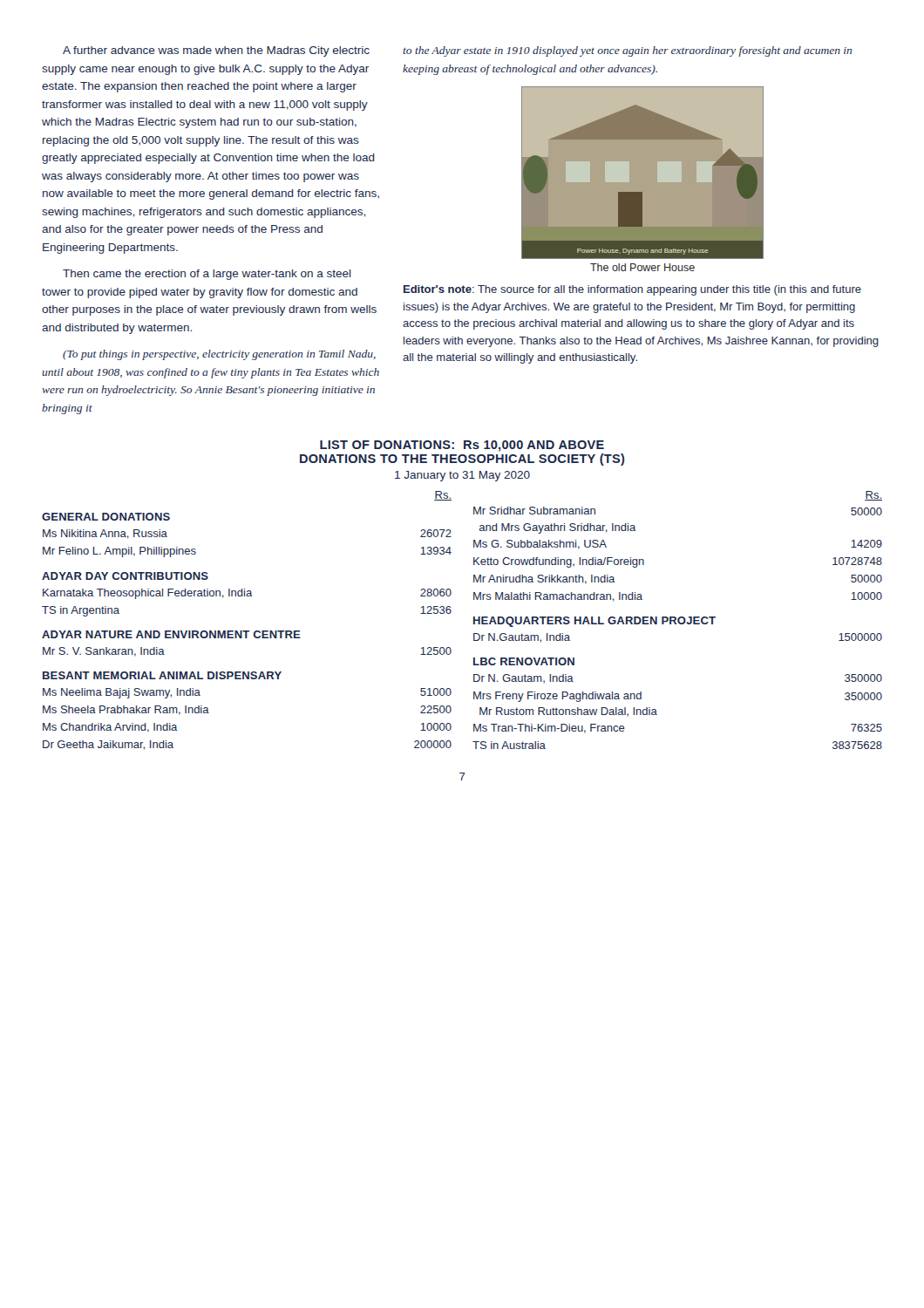Point to the region starting "1 January to 31 May 2020"
924x1308 pixels.
tap(462, 475)
